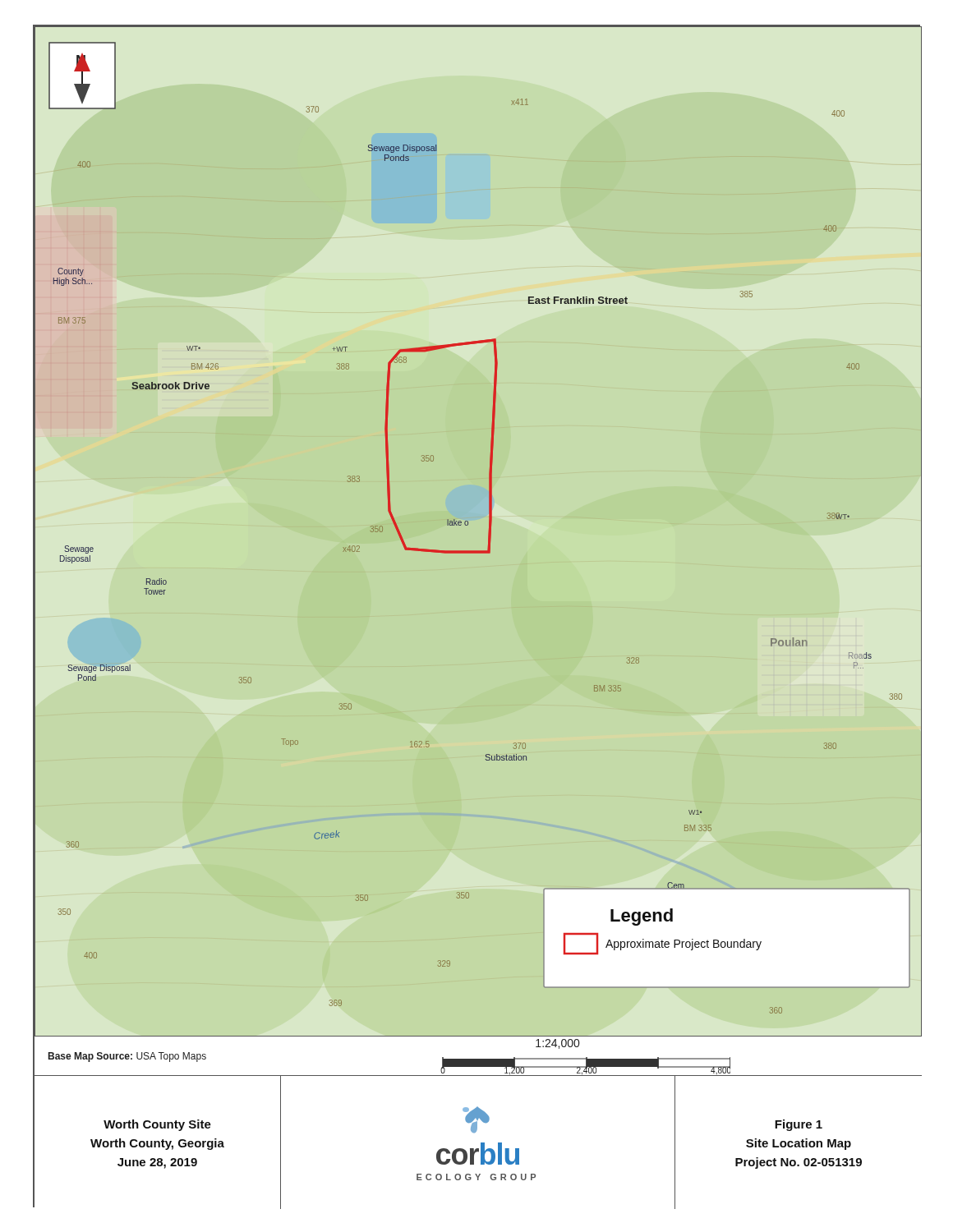This screenshot has width=953, height=1232.
Task: Navigate to the passage starting "Worth County Site Worth County, Georgia"
Action: [x=157, y=1142]
